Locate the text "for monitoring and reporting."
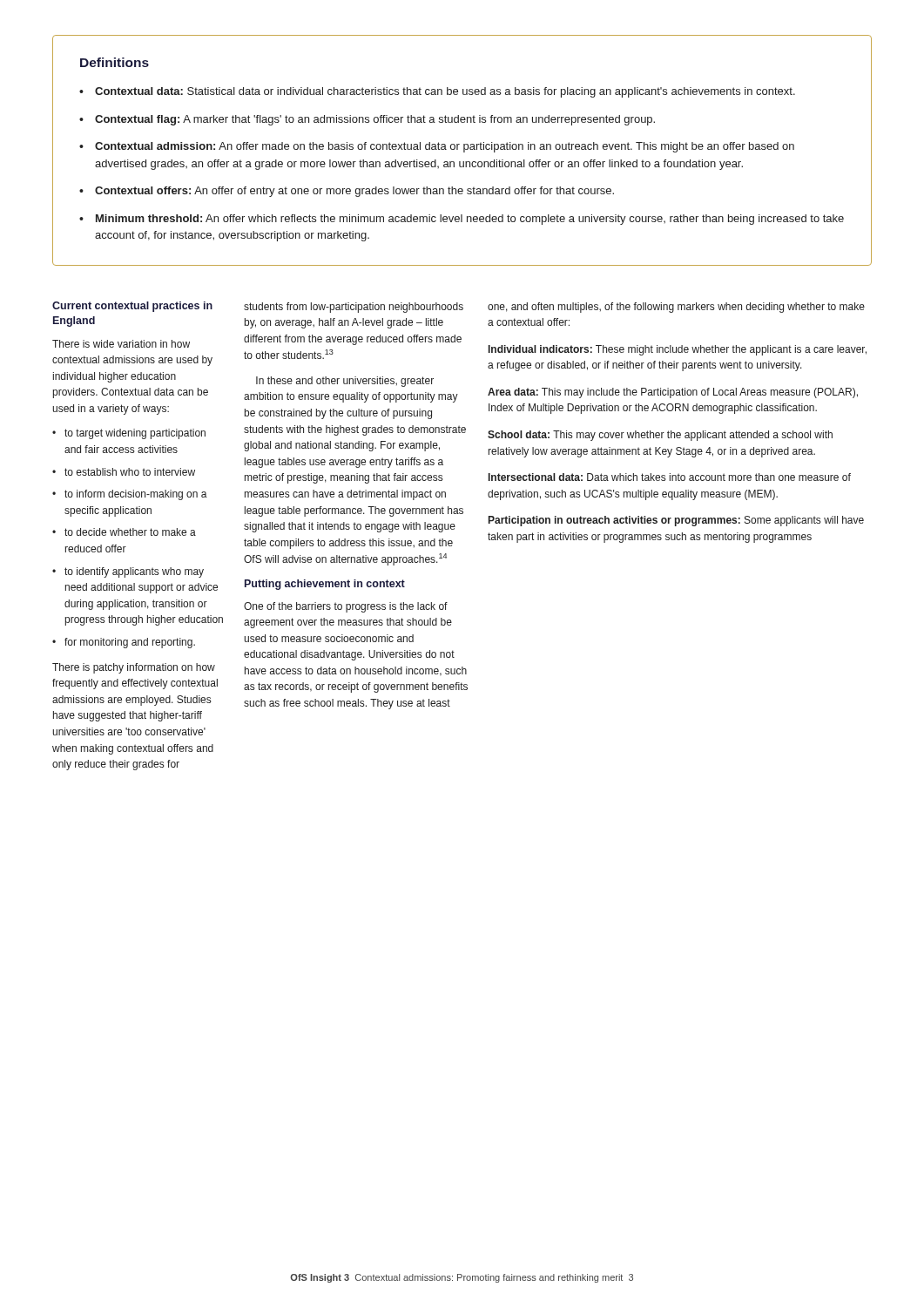 pyautogui.click(x=130, y=642)
